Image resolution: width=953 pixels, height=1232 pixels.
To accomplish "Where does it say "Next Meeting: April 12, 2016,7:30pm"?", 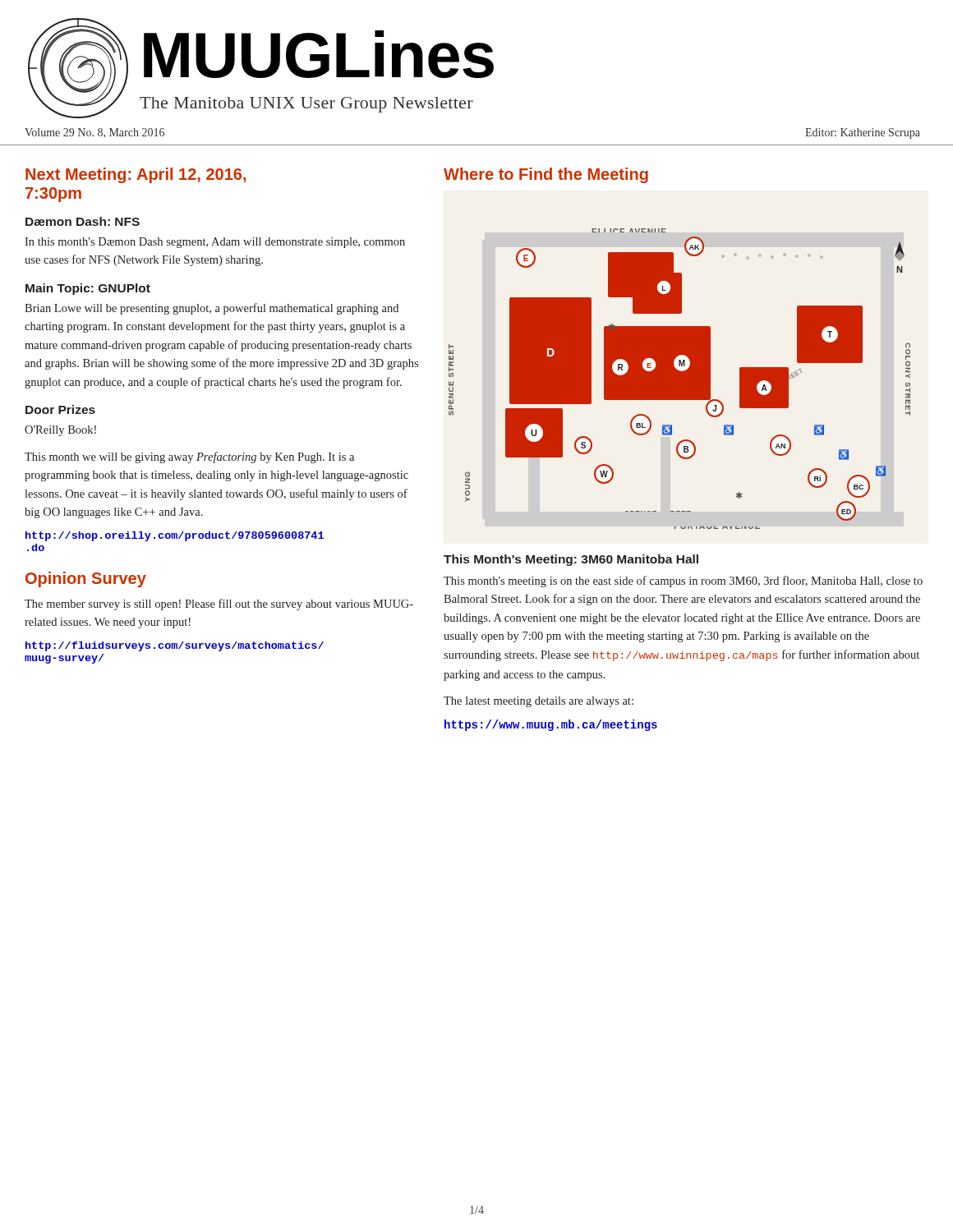I will click(x=136, y=184).
